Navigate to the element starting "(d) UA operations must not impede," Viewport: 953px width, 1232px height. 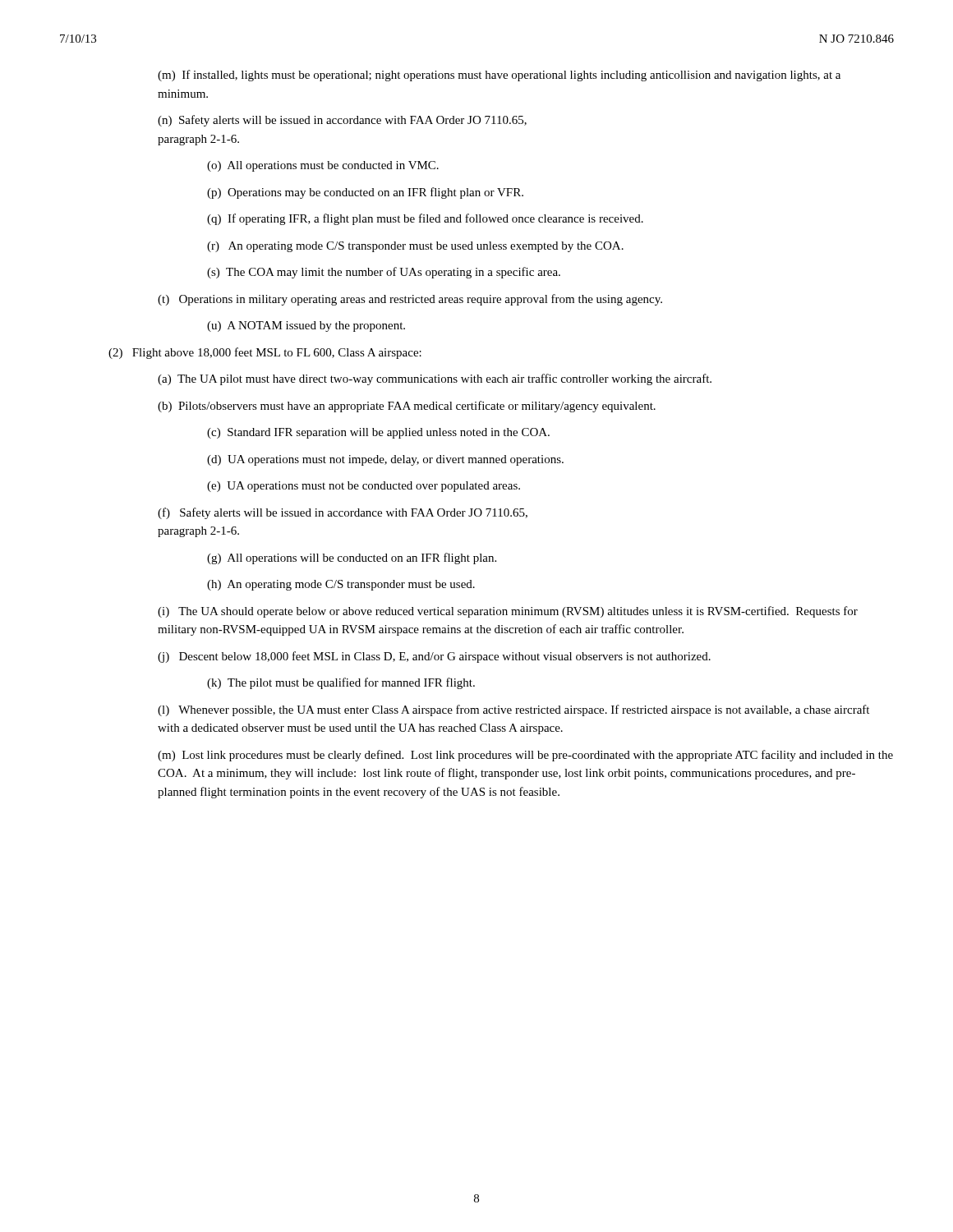tap(386, 459)
